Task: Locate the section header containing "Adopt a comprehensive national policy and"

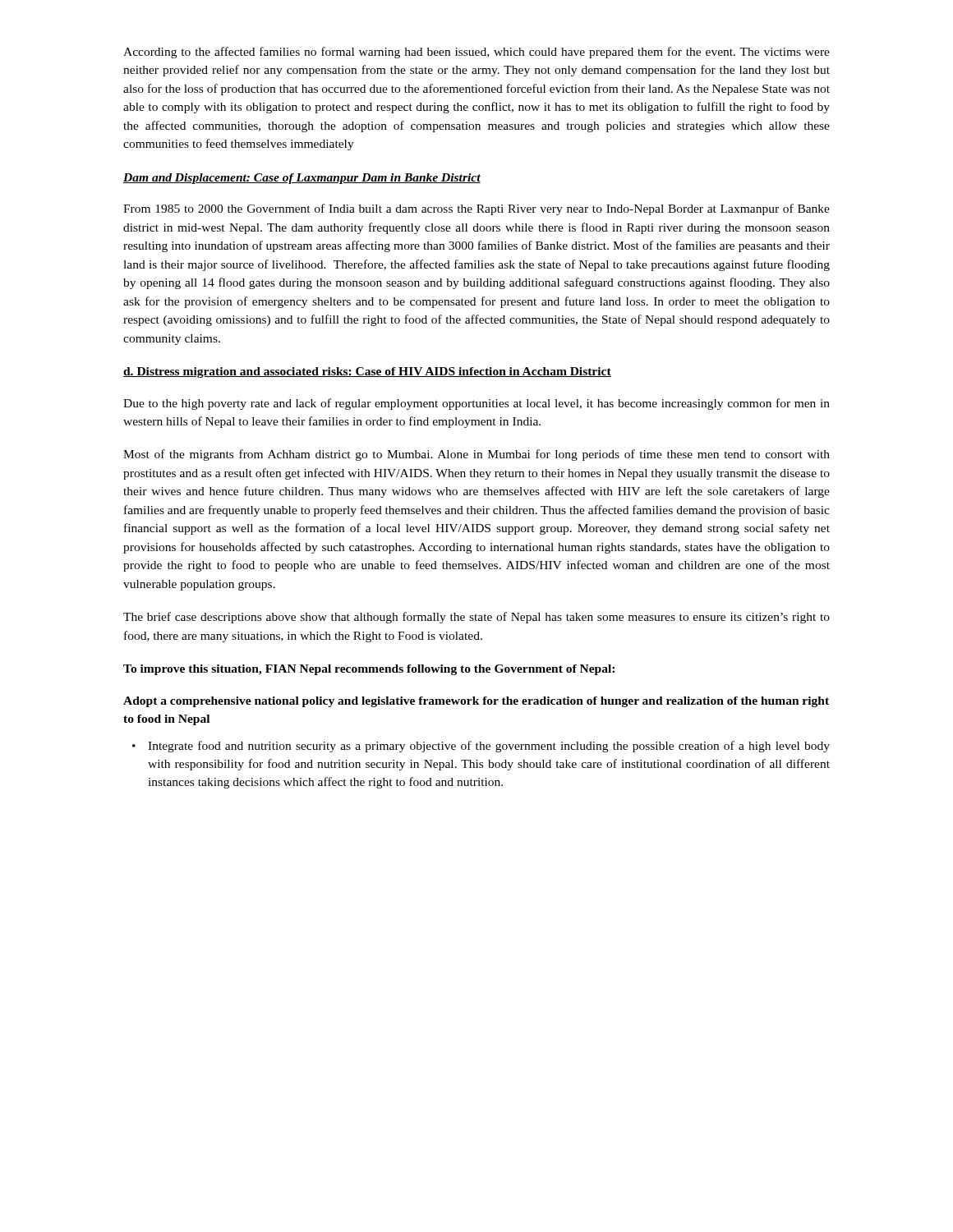Action: tap(476, 709)
